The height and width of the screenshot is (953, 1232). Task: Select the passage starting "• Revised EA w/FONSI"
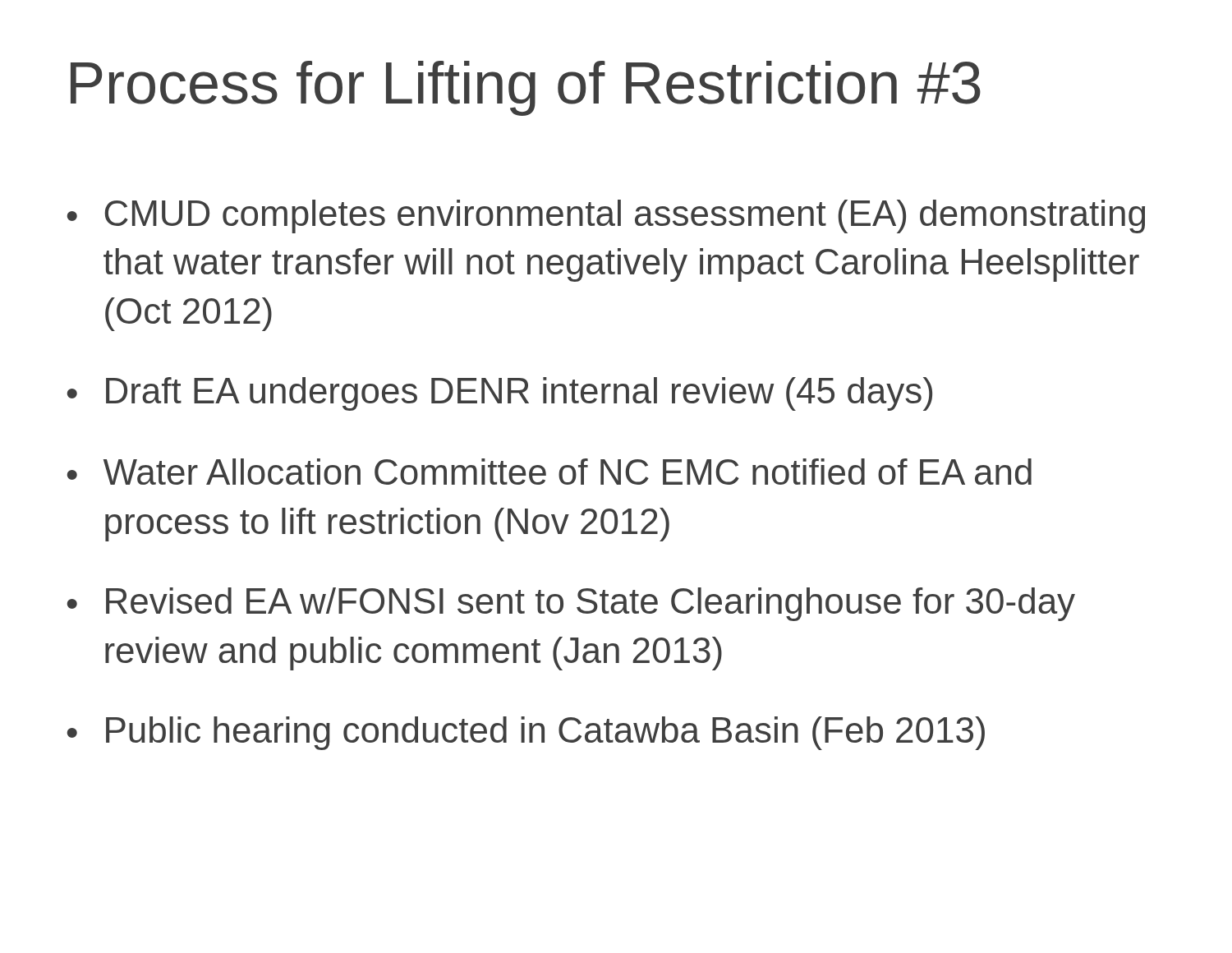(x=616, y=626)
